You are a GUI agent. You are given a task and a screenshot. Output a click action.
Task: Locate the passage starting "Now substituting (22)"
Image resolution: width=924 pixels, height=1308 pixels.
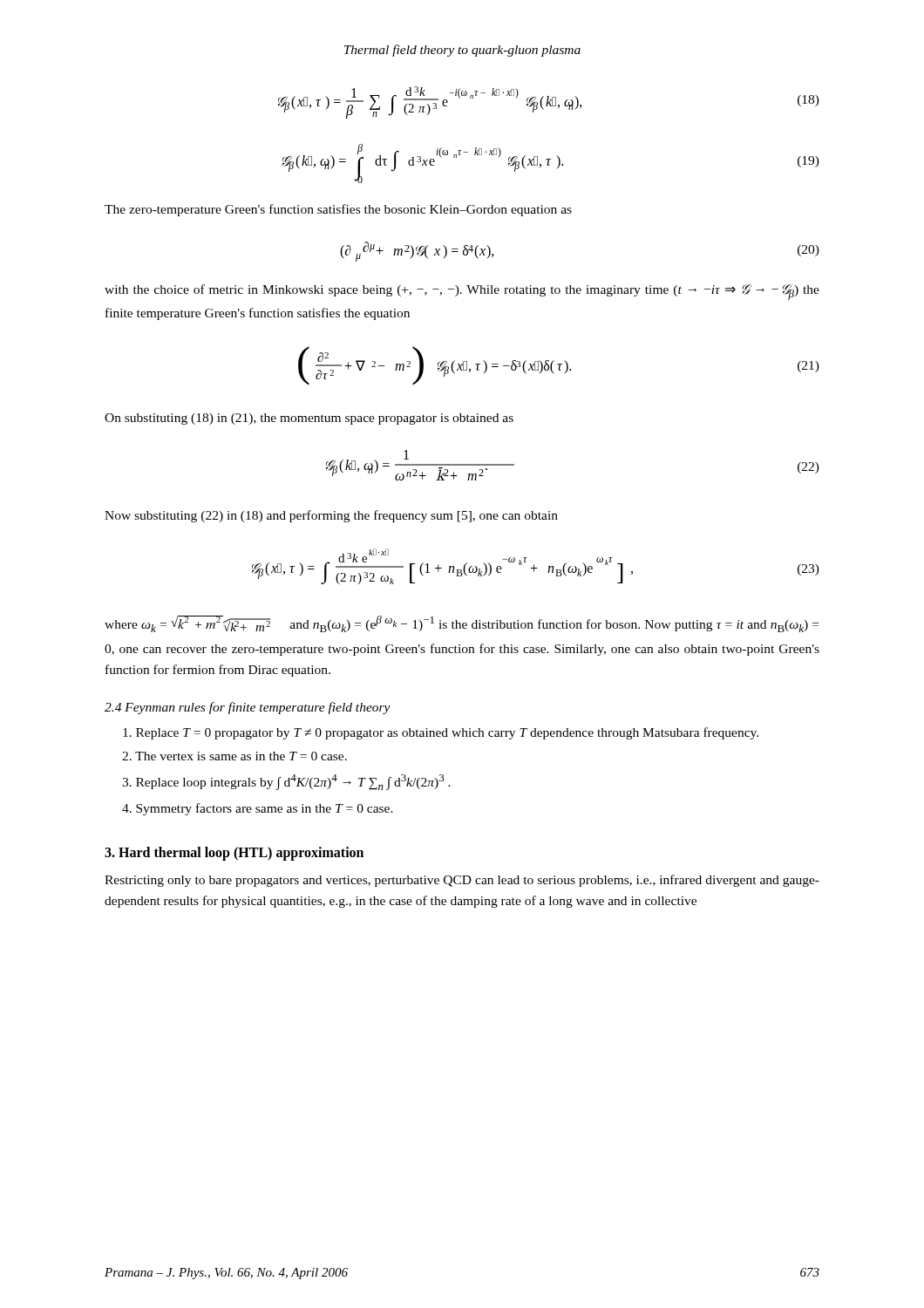pos(331,515)
